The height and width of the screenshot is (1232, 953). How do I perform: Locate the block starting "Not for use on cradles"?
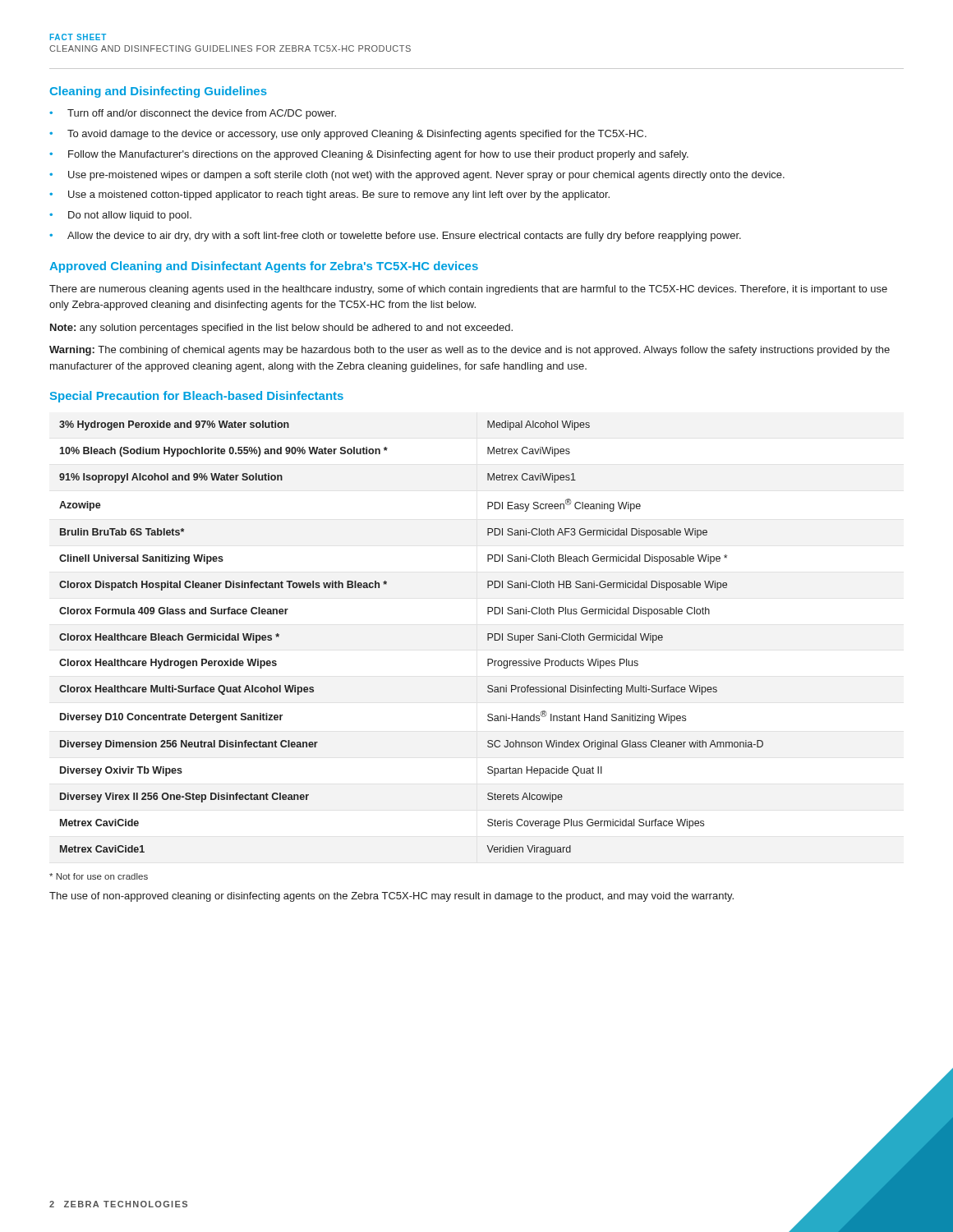(x=99, y=876)
